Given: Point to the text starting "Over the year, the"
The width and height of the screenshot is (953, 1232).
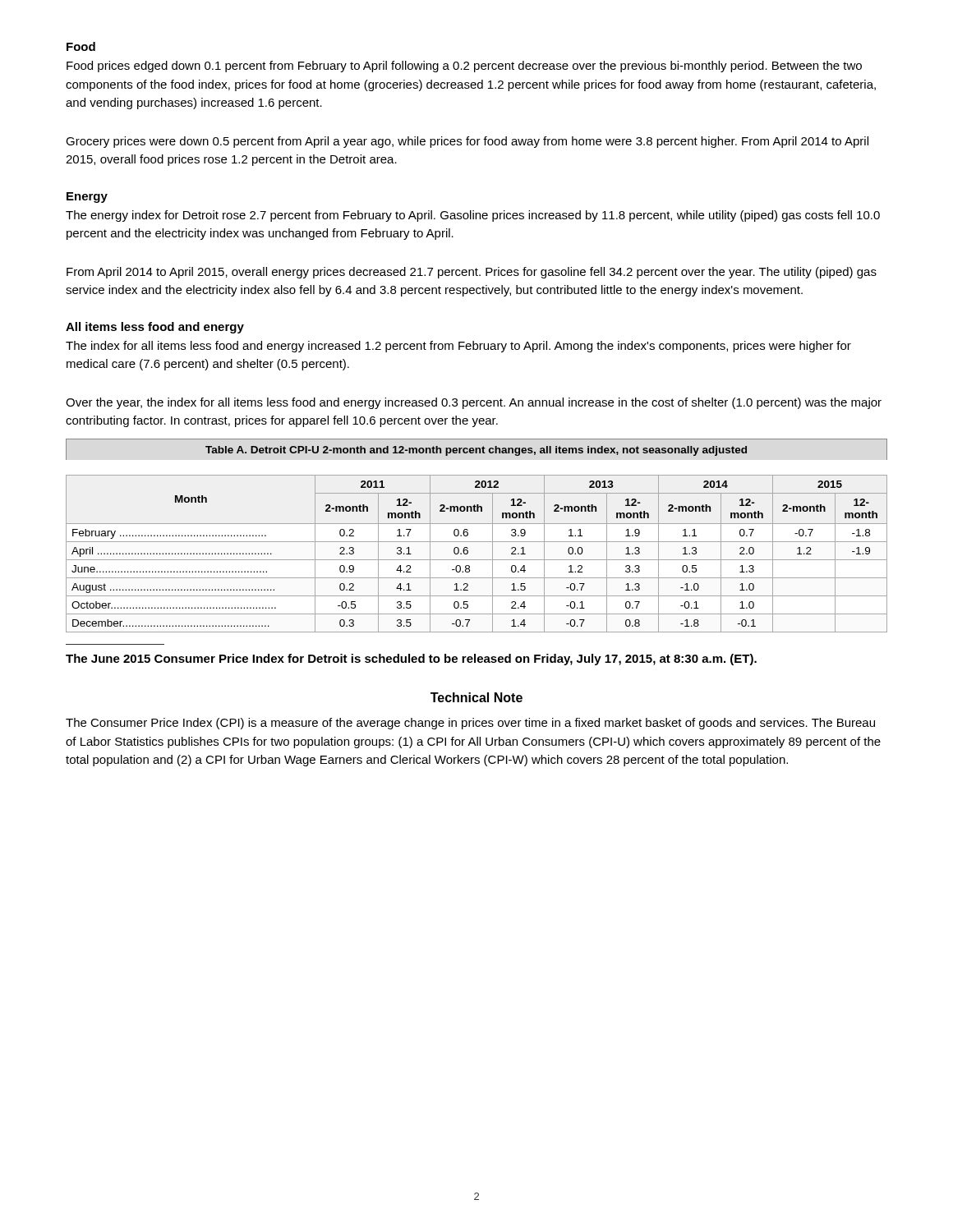Looking at the screenshot, I should [x=474, y=411].
